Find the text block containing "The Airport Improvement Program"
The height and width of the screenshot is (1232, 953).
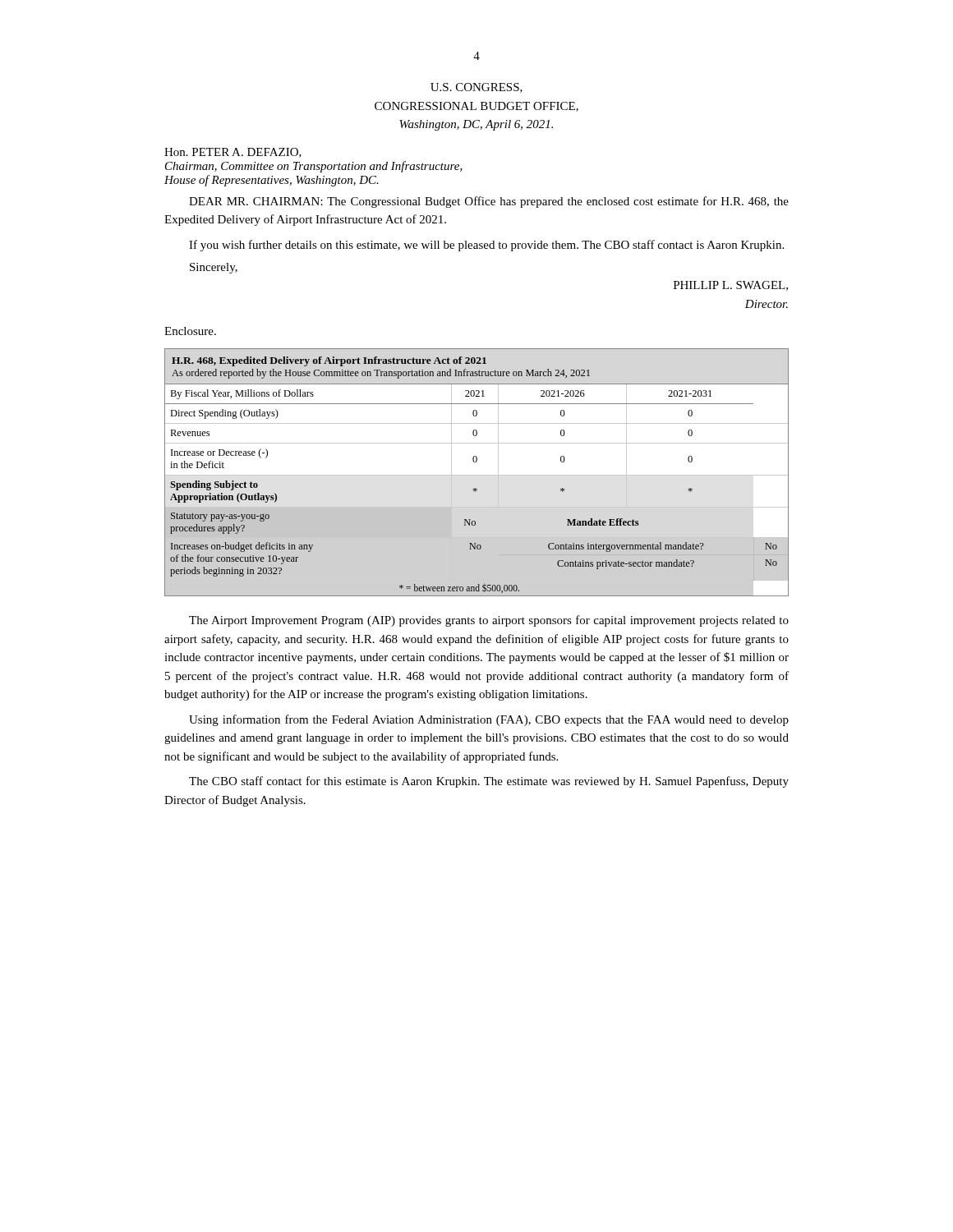pyautogui.click(x=476, y=657)
